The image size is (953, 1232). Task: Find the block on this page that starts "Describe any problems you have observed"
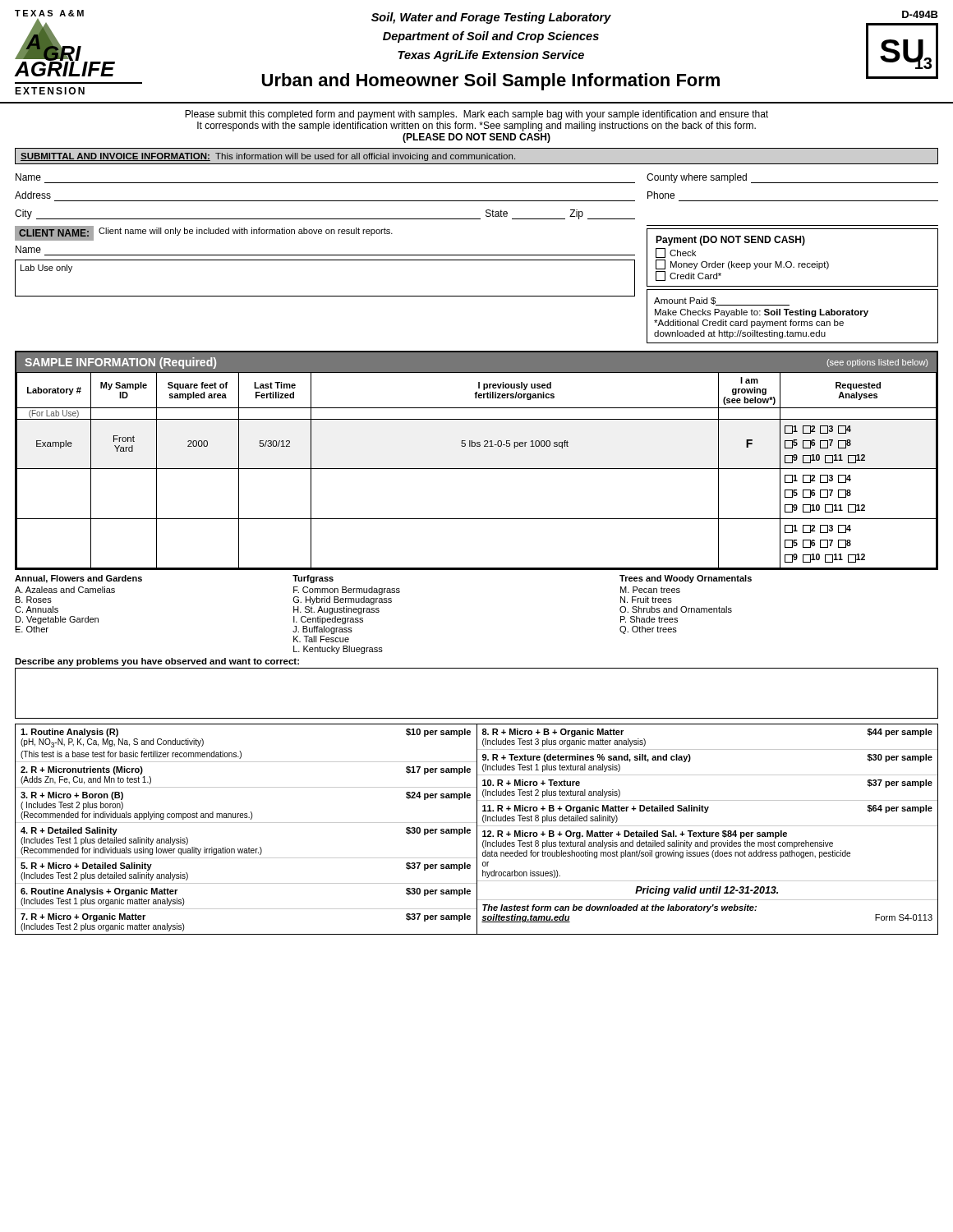click(157, 661)
